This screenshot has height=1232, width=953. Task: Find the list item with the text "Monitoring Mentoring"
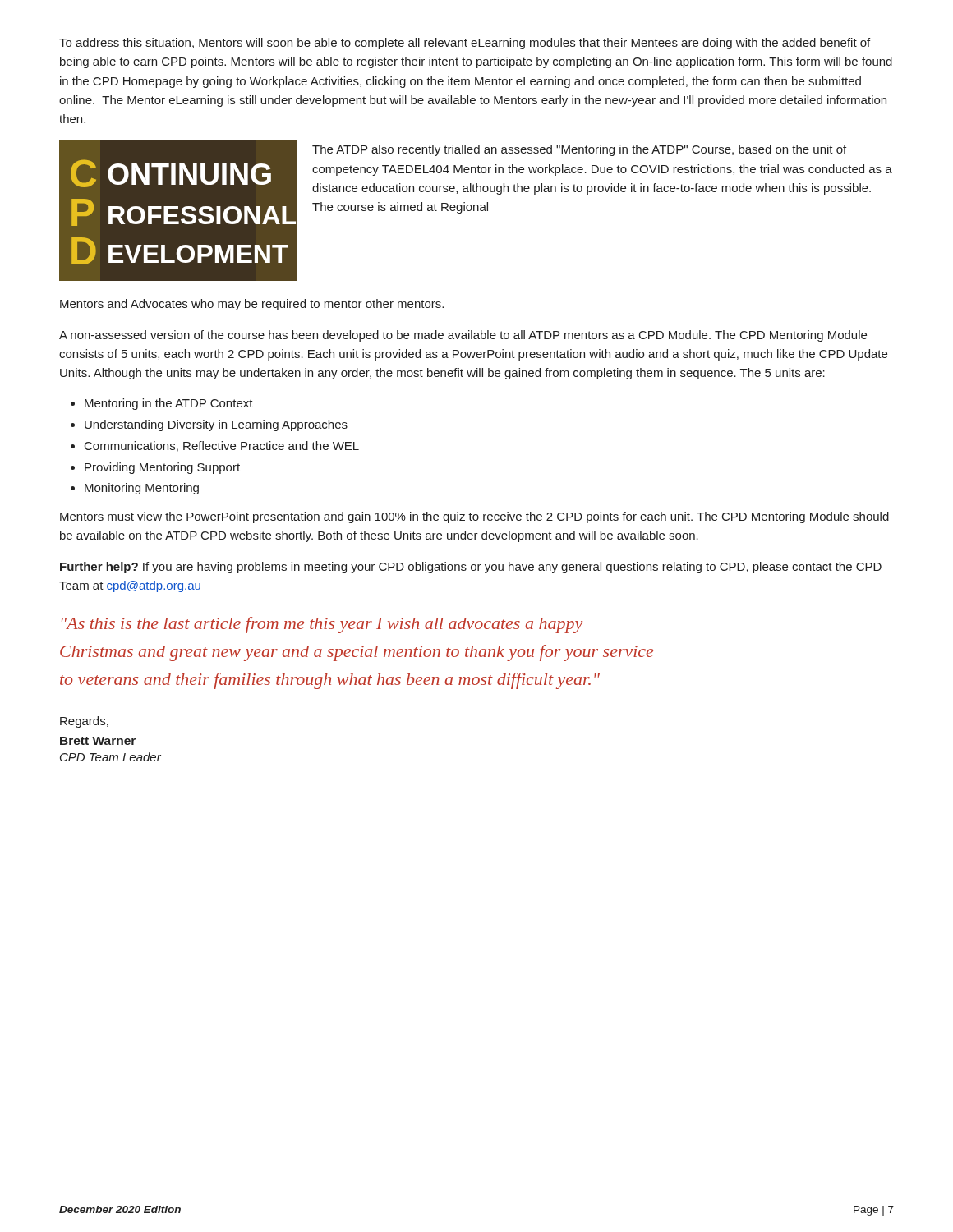pyautogui.click(x=142, y=488)
